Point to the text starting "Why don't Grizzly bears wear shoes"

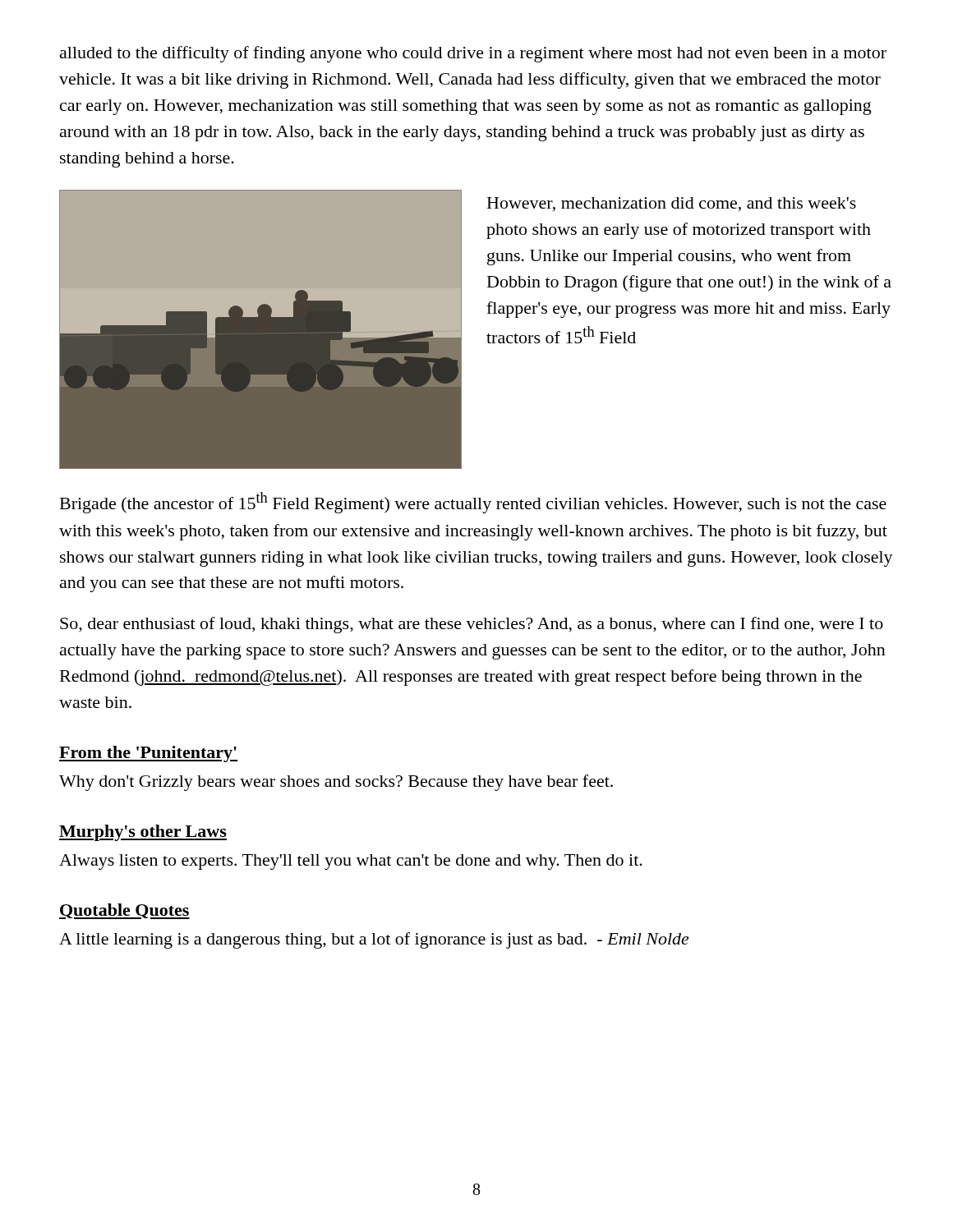click(x=337, y=781)
